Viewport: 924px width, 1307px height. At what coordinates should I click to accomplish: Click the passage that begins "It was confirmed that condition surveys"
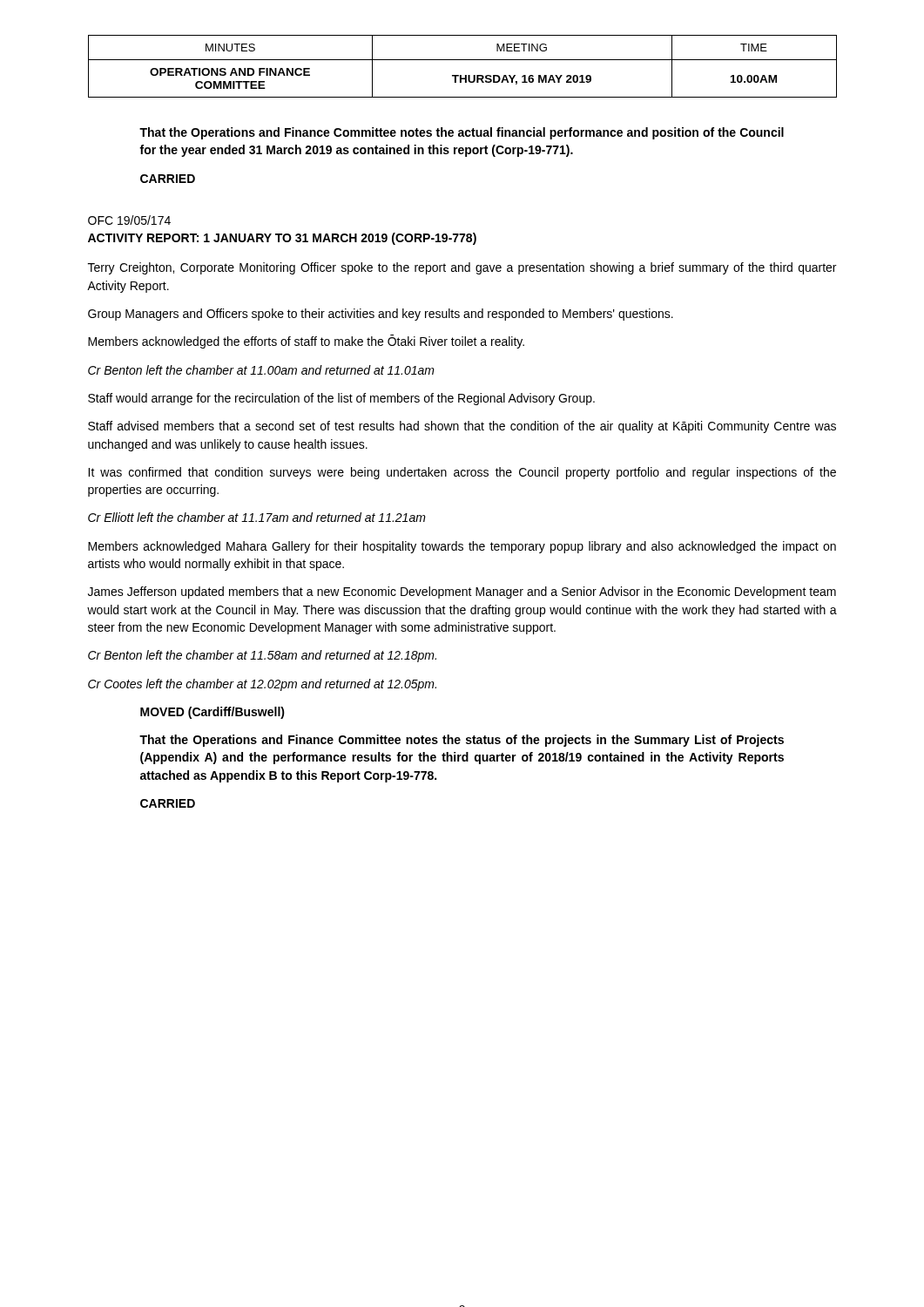pos(462,481)
